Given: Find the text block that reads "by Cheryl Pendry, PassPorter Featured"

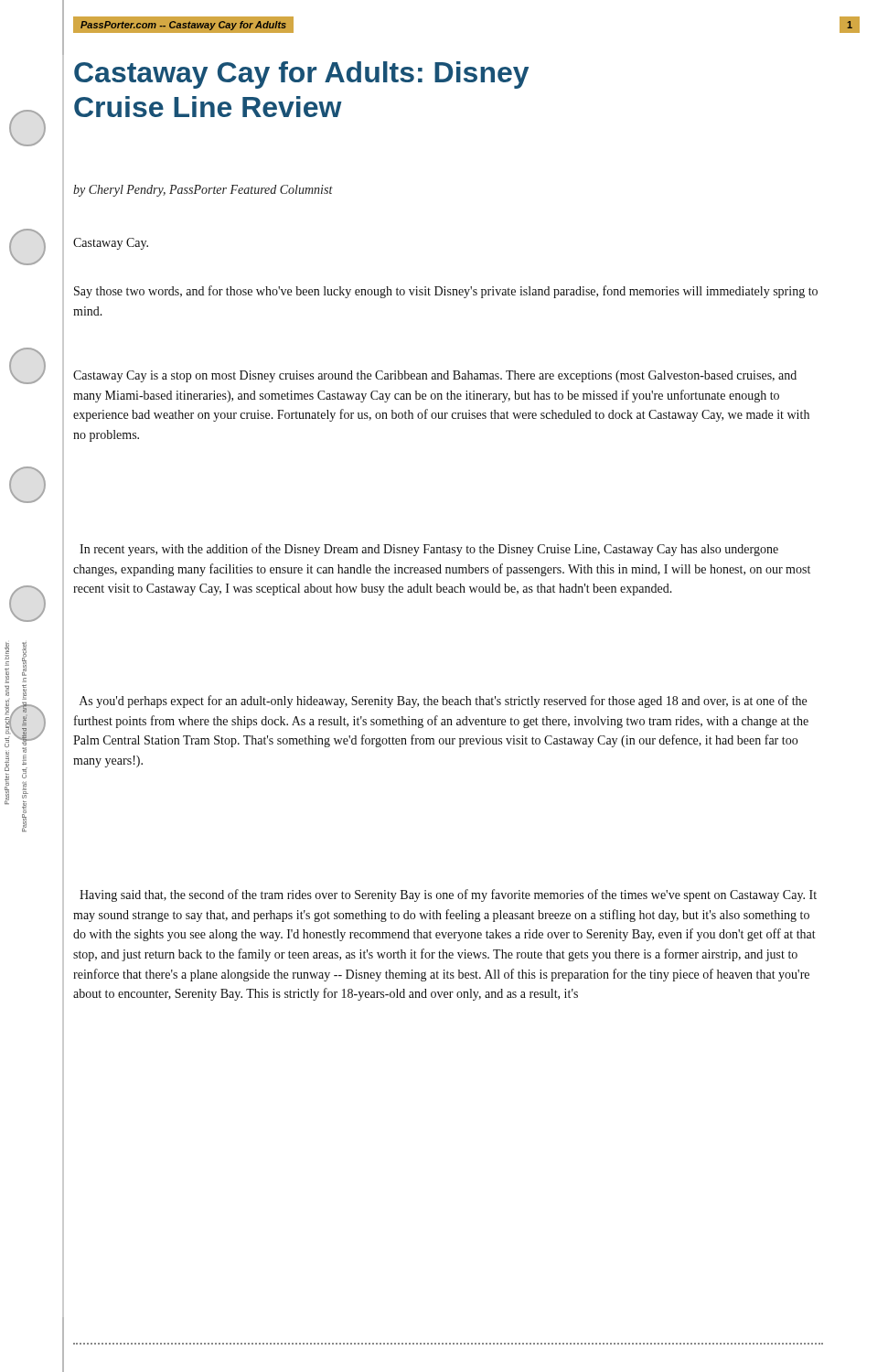Looking at the screenshot, I should (203, 190).
